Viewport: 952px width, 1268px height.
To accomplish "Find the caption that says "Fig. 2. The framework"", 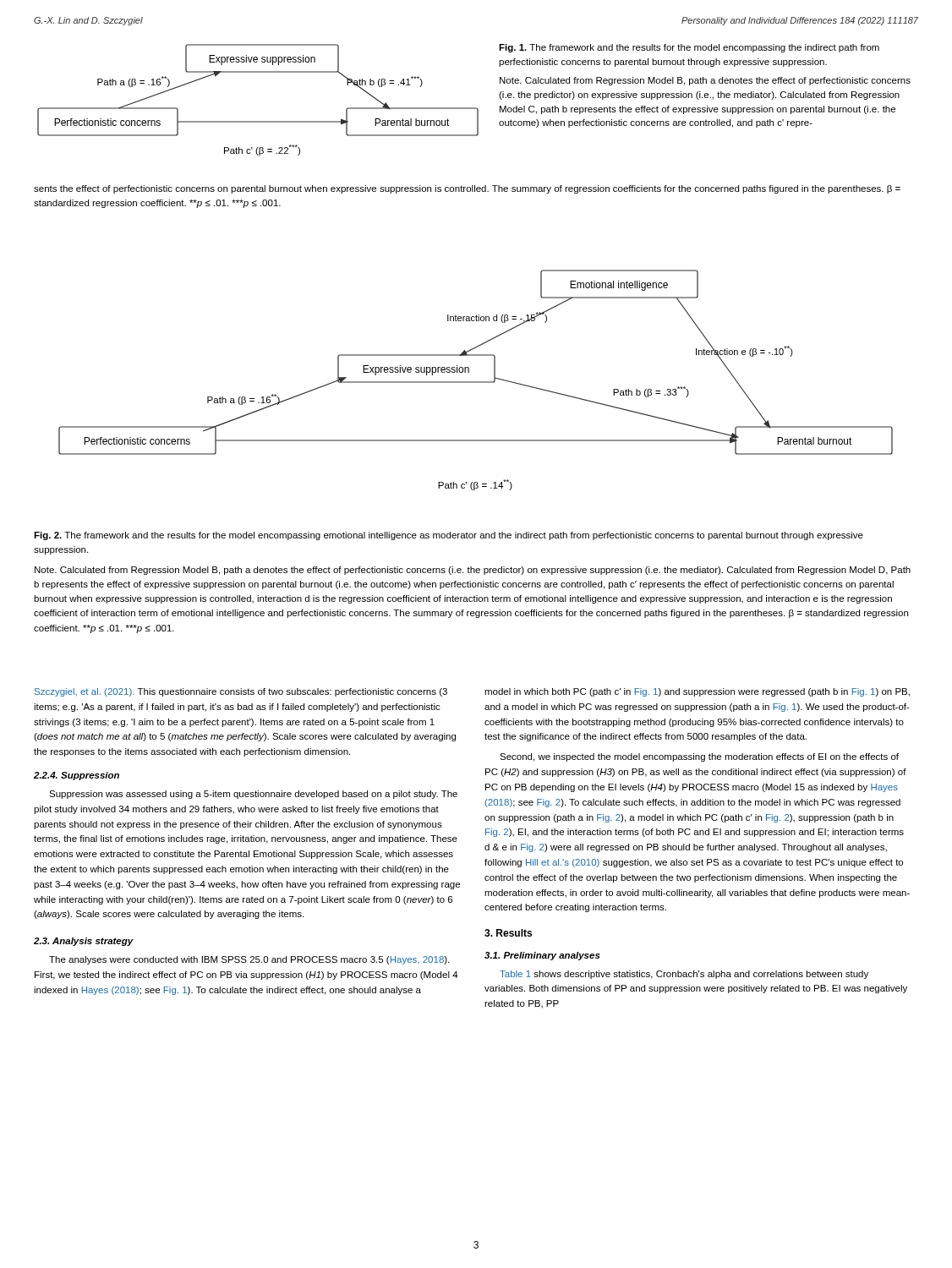I will coord(476,582).
